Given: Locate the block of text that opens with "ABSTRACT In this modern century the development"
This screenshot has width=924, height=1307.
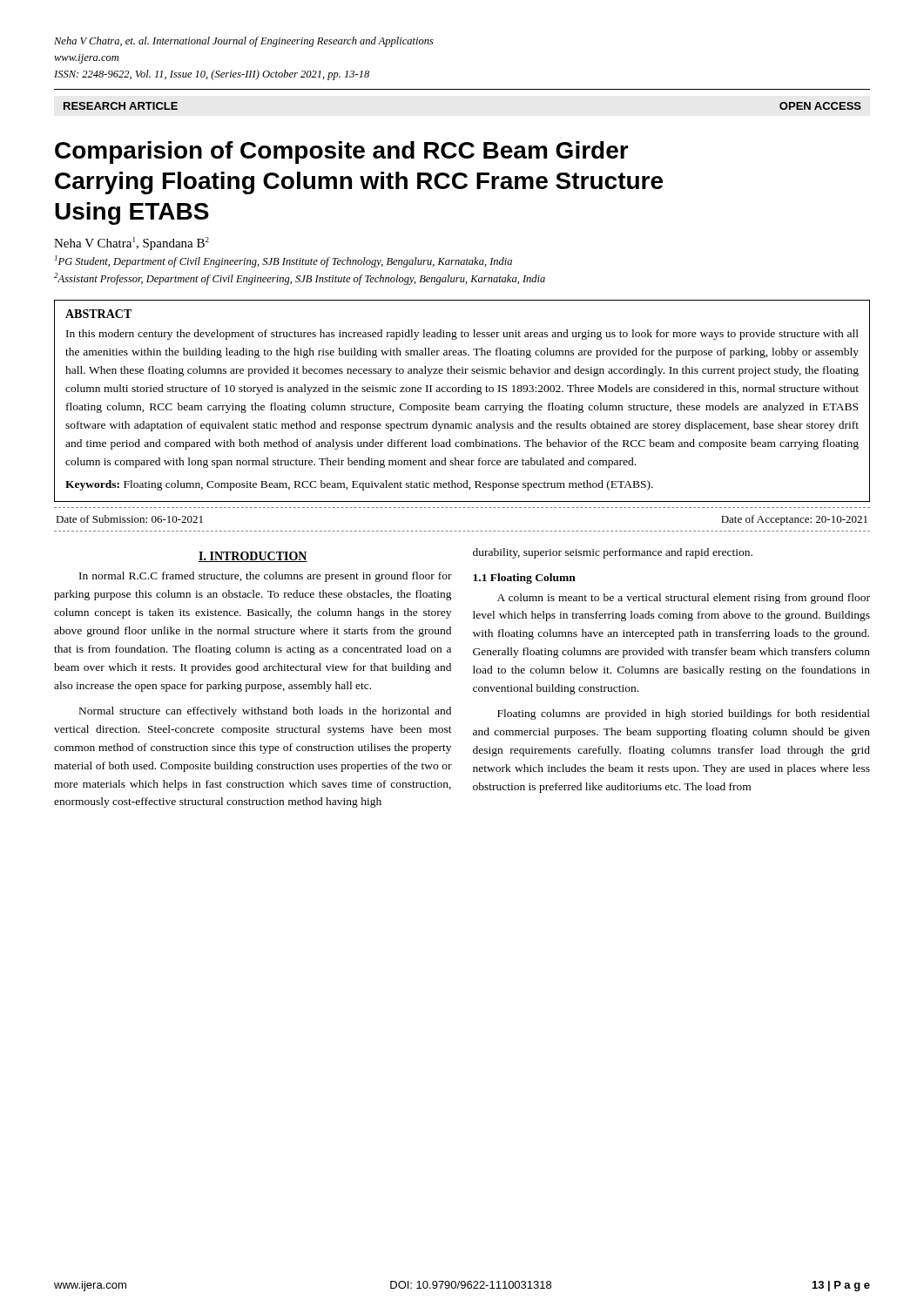Looking at the screenshot, I should click(x=462, y=401).
